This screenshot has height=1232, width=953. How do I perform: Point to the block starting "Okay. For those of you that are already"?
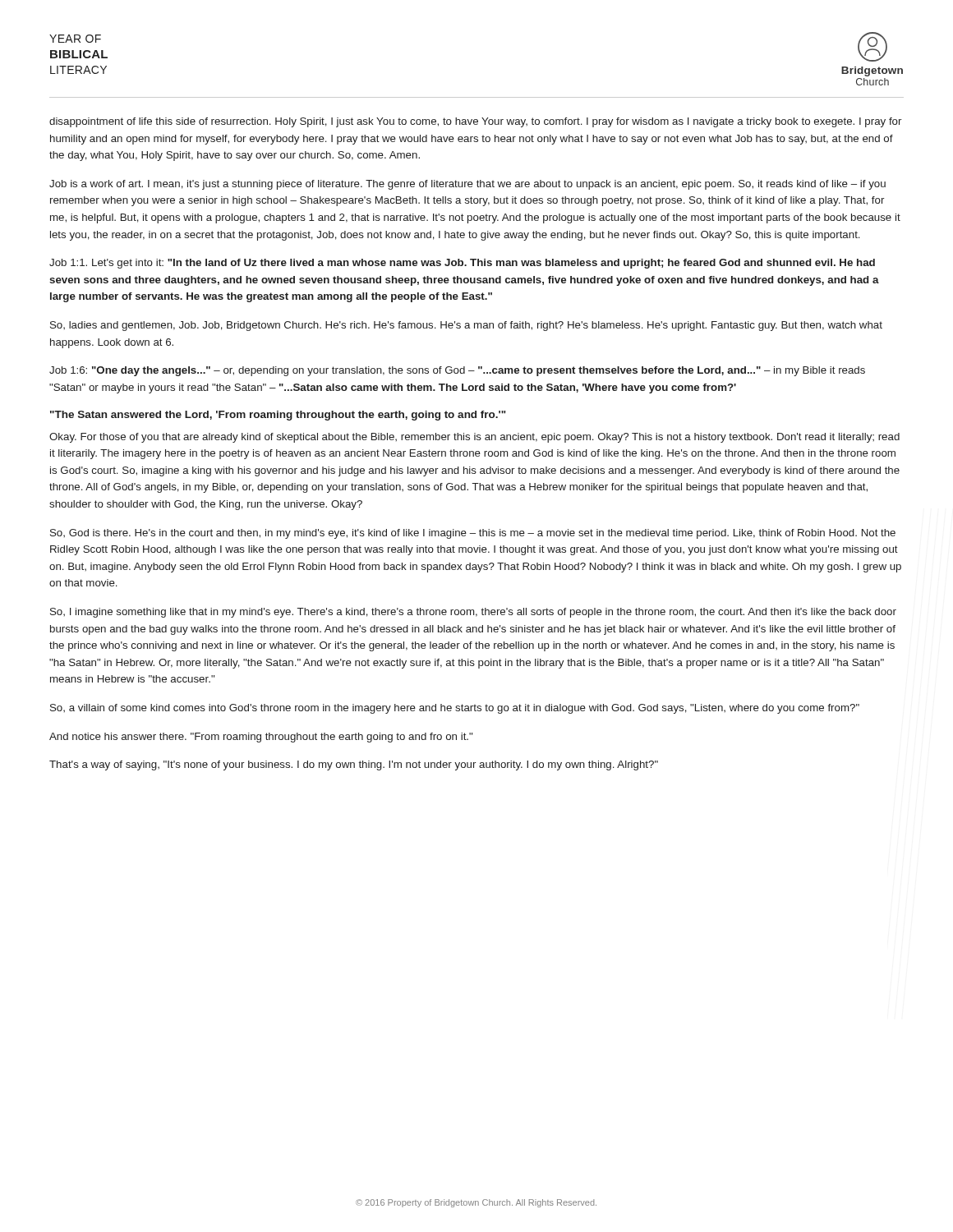click(475, 470)
